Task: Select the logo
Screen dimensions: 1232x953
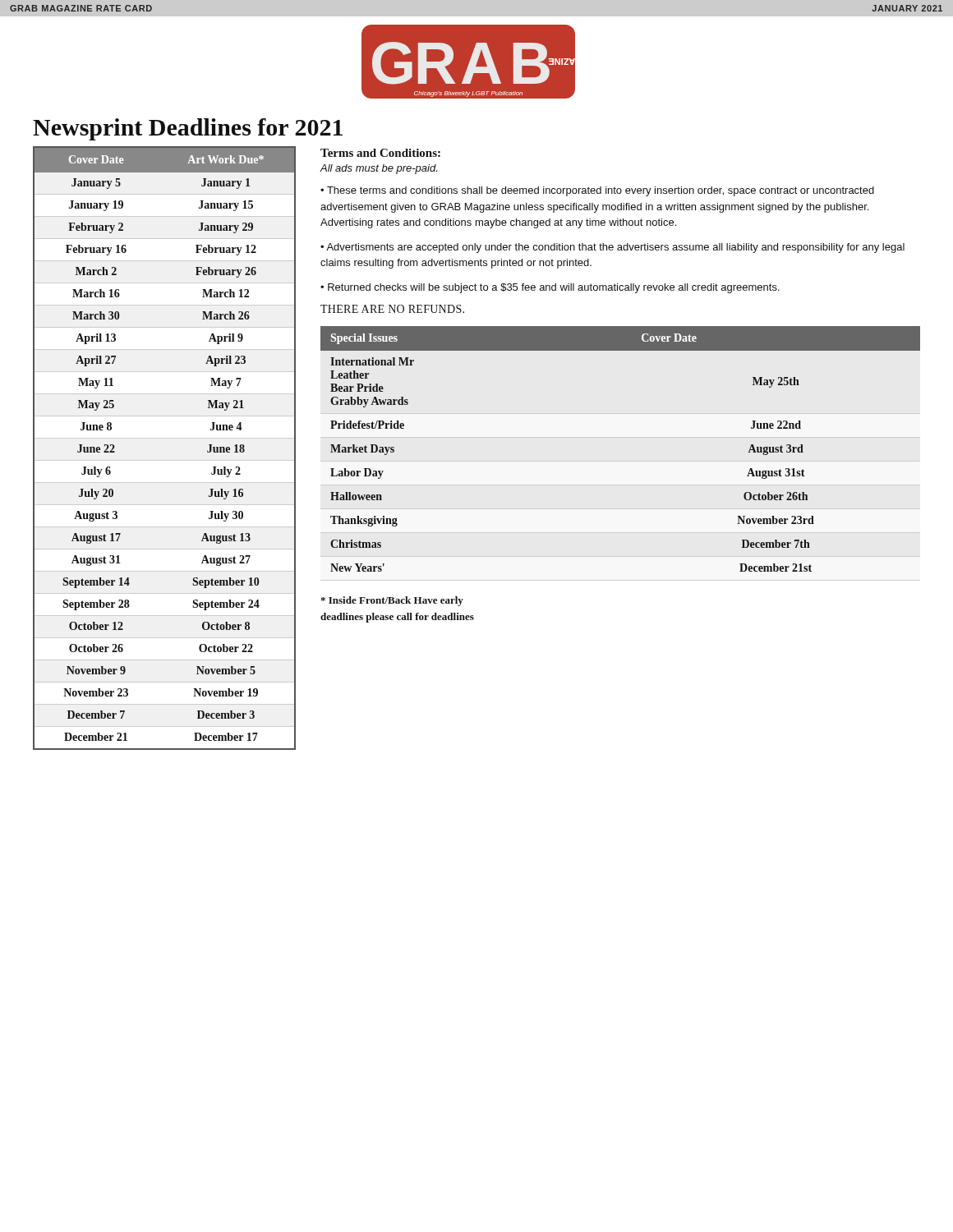Action: click(476, 66)
